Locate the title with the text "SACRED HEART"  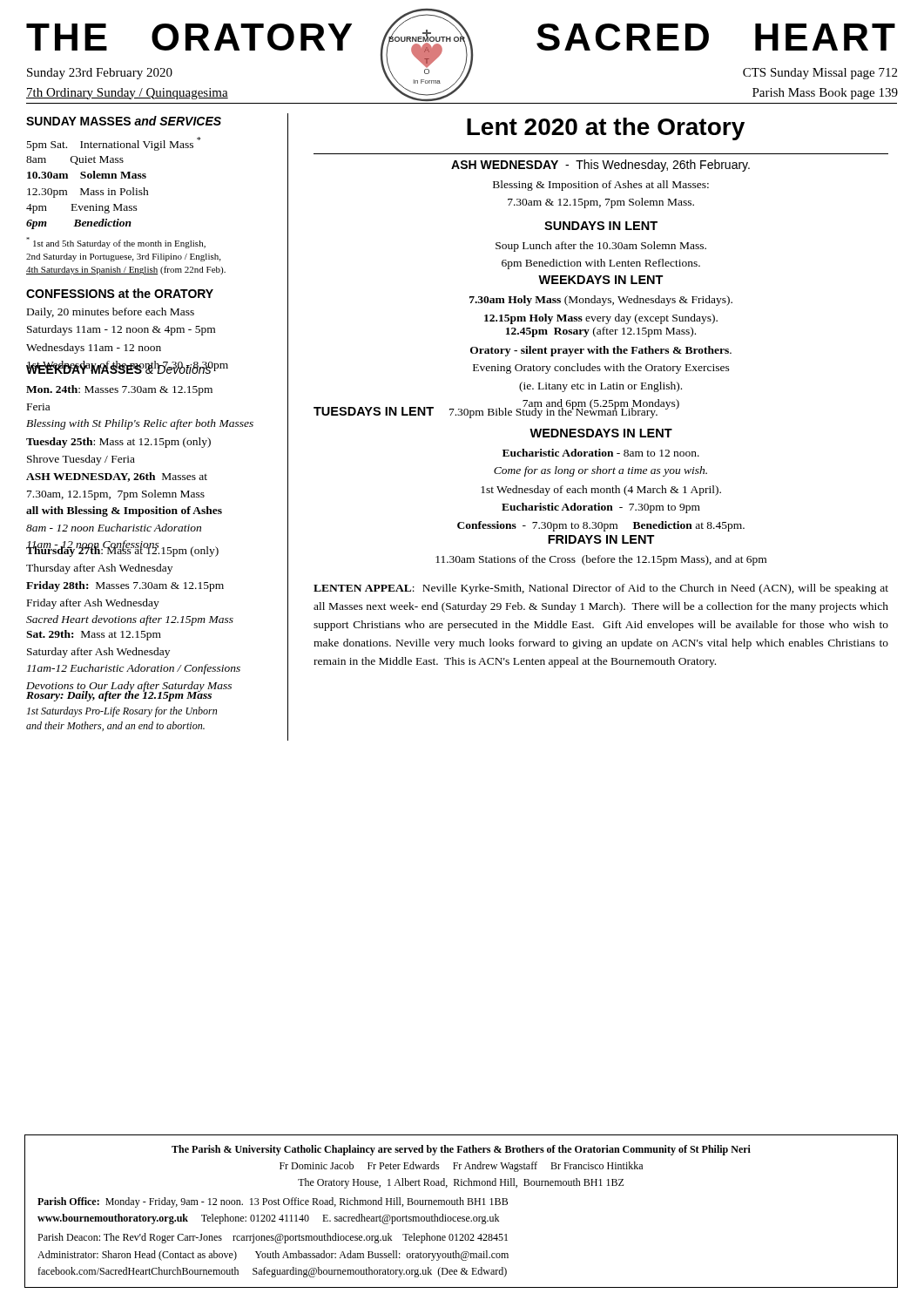click(x=717, y=37)
